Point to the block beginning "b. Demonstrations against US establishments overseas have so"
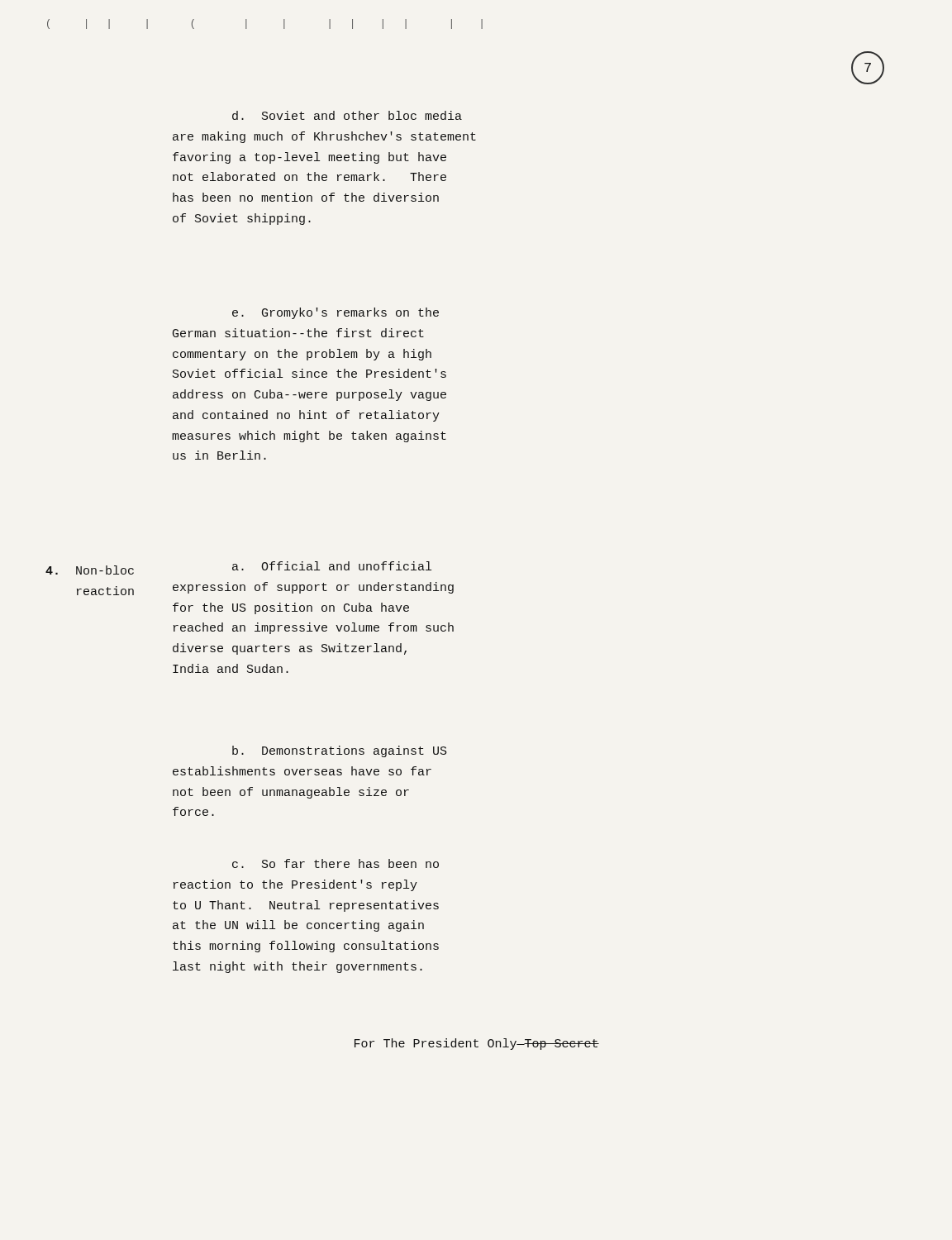The image size is (952, 1240). 310,783
